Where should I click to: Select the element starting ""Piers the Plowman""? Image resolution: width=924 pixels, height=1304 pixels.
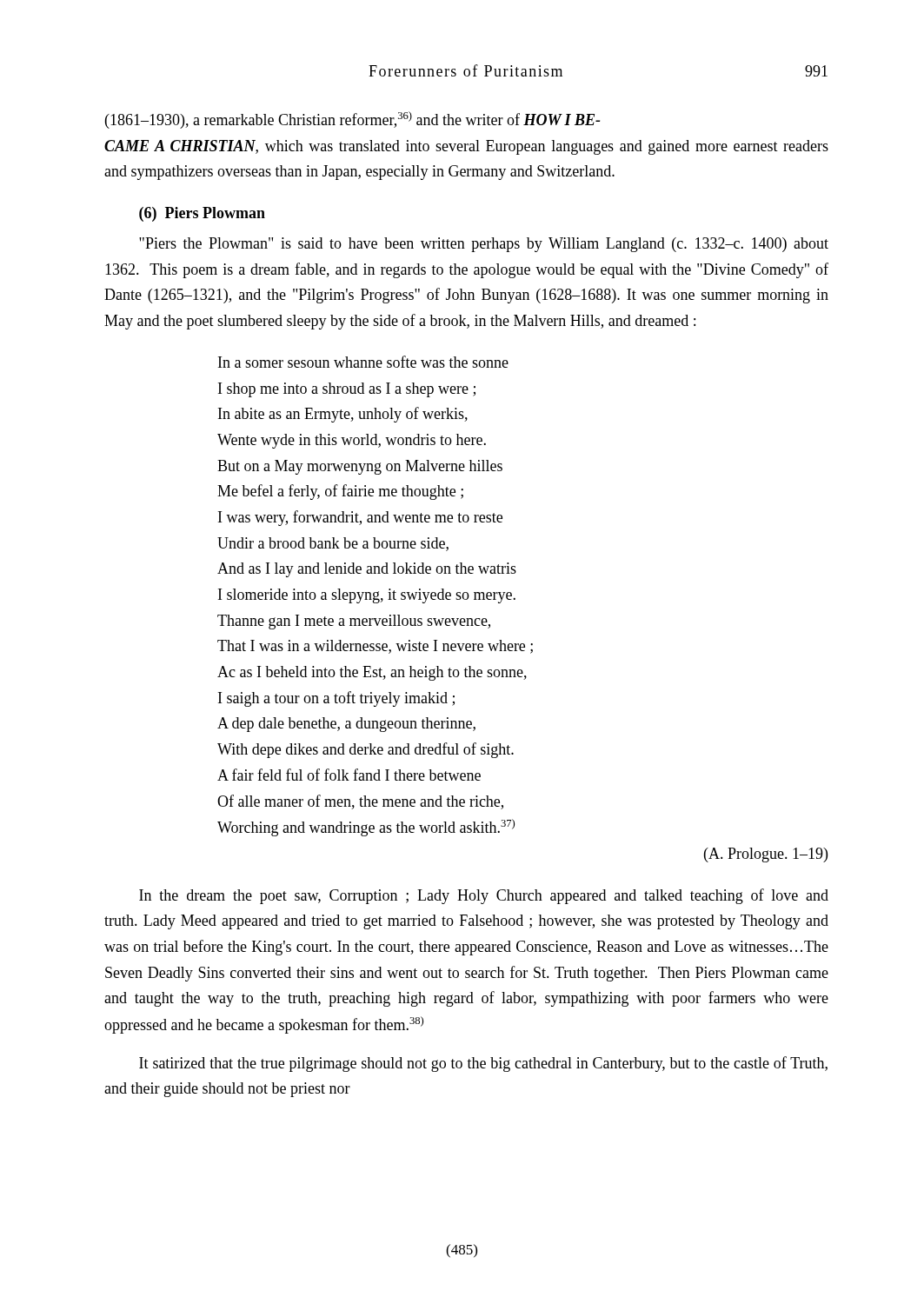[x=466, y=282]
